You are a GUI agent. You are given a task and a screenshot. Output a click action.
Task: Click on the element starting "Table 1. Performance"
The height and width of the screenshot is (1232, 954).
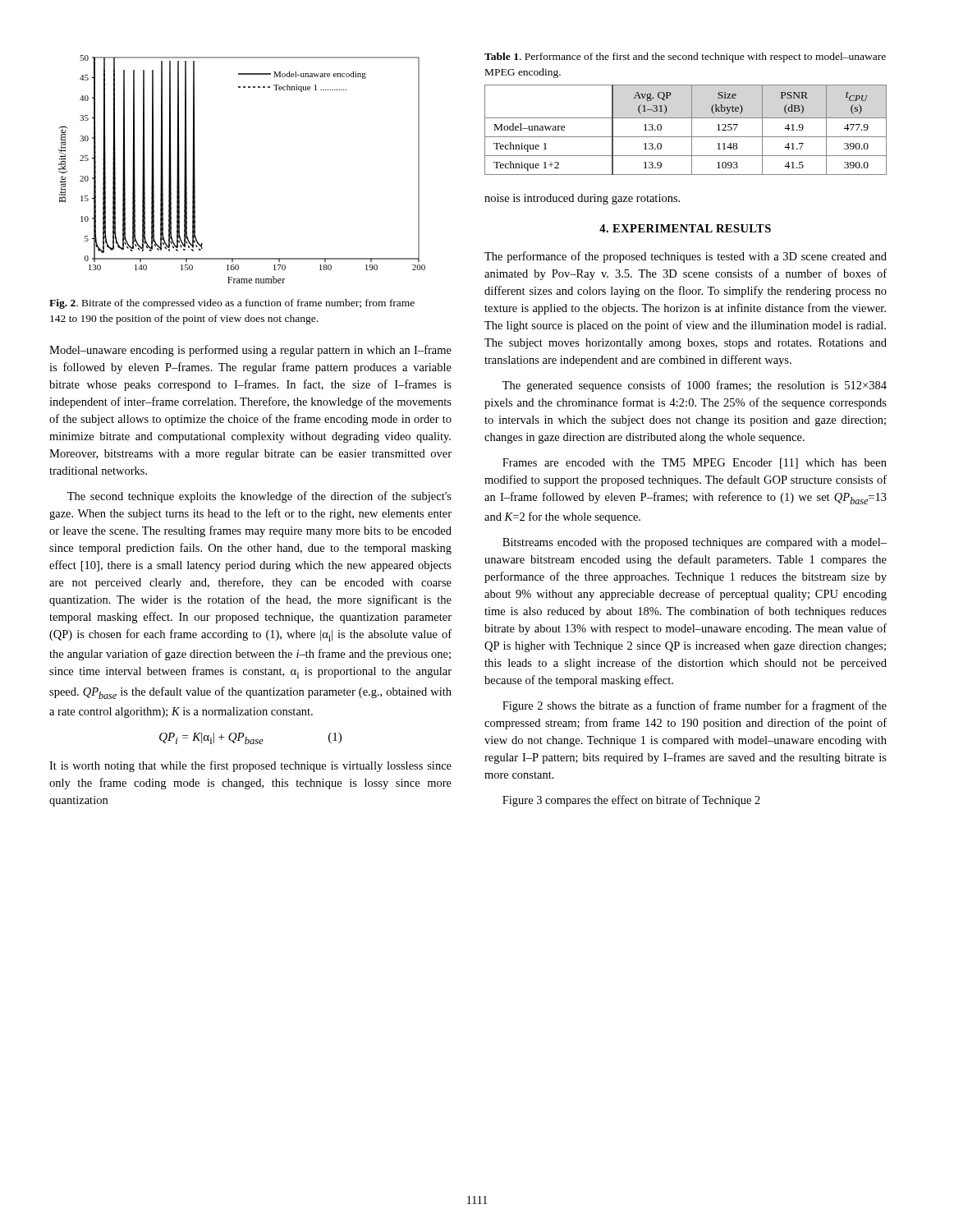tap(685, 64)
